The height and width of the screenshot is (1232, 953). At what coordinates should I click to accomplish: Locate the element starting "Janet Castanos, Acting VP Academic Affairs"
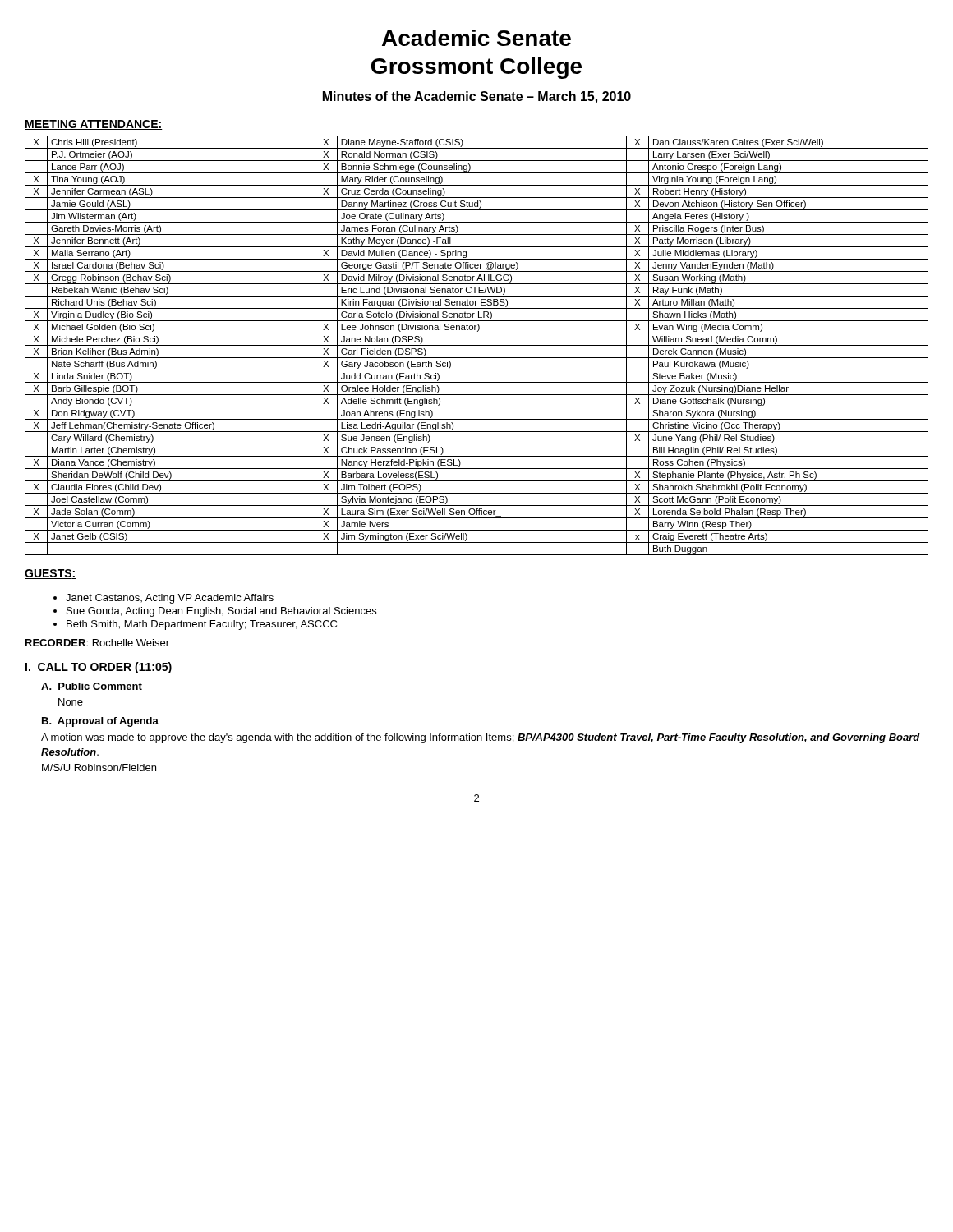tap(170, 599)
